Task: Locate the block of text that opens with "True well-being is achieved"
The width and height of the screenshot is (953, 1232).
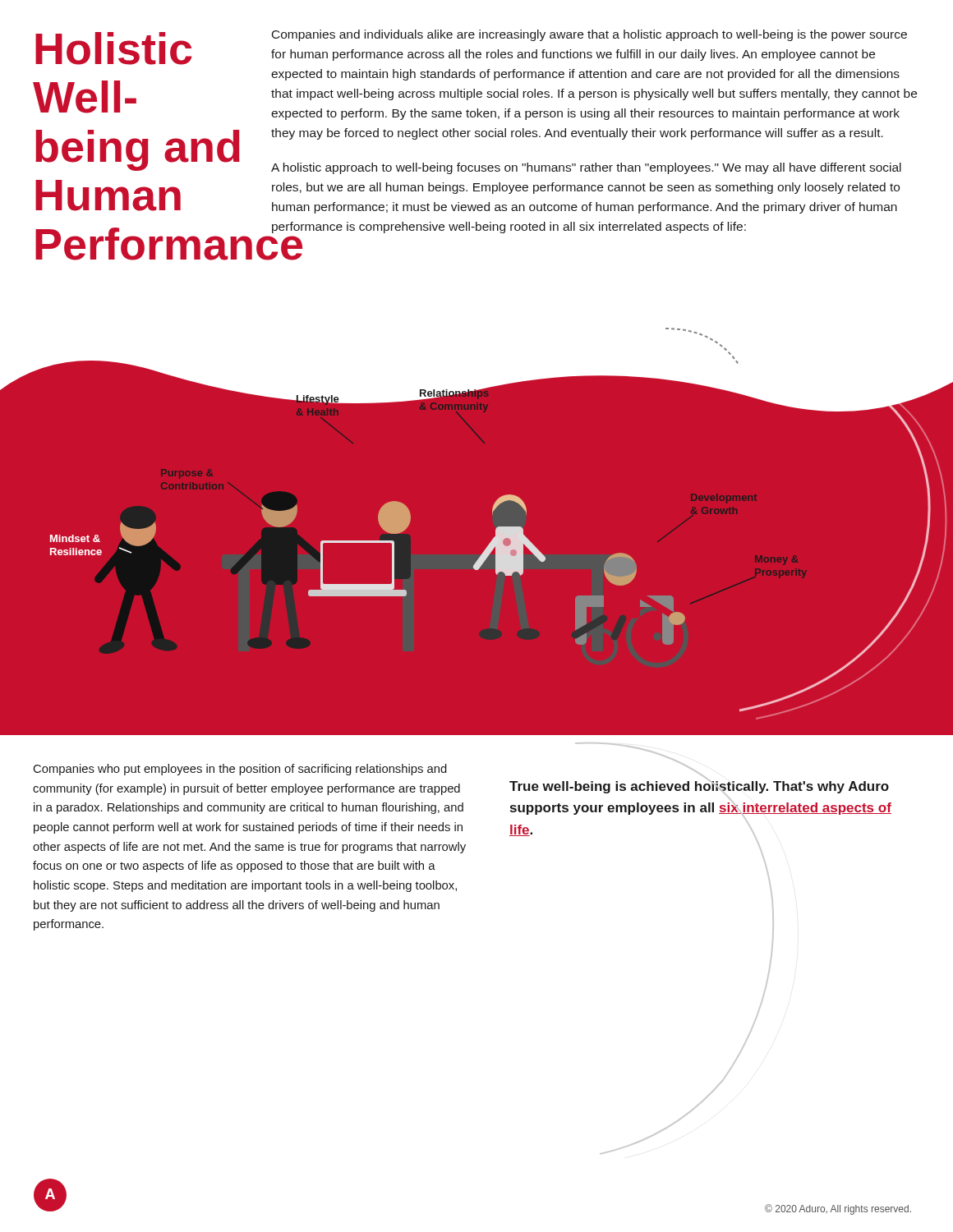Action: point(711,809)
